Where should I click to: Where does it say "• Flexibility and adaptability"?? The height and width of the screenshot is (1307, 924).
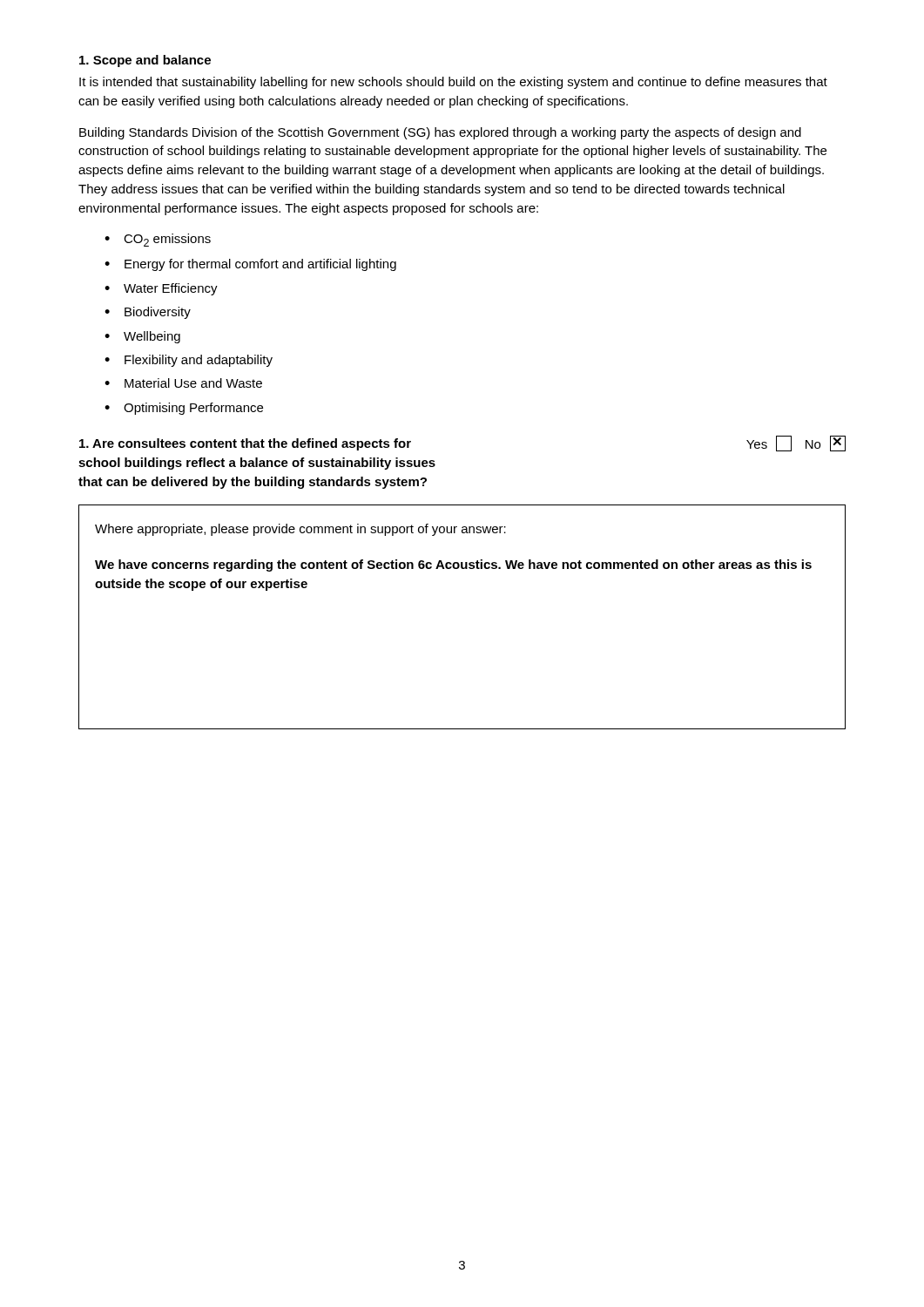pyautogui.click(x=188, y=360)
